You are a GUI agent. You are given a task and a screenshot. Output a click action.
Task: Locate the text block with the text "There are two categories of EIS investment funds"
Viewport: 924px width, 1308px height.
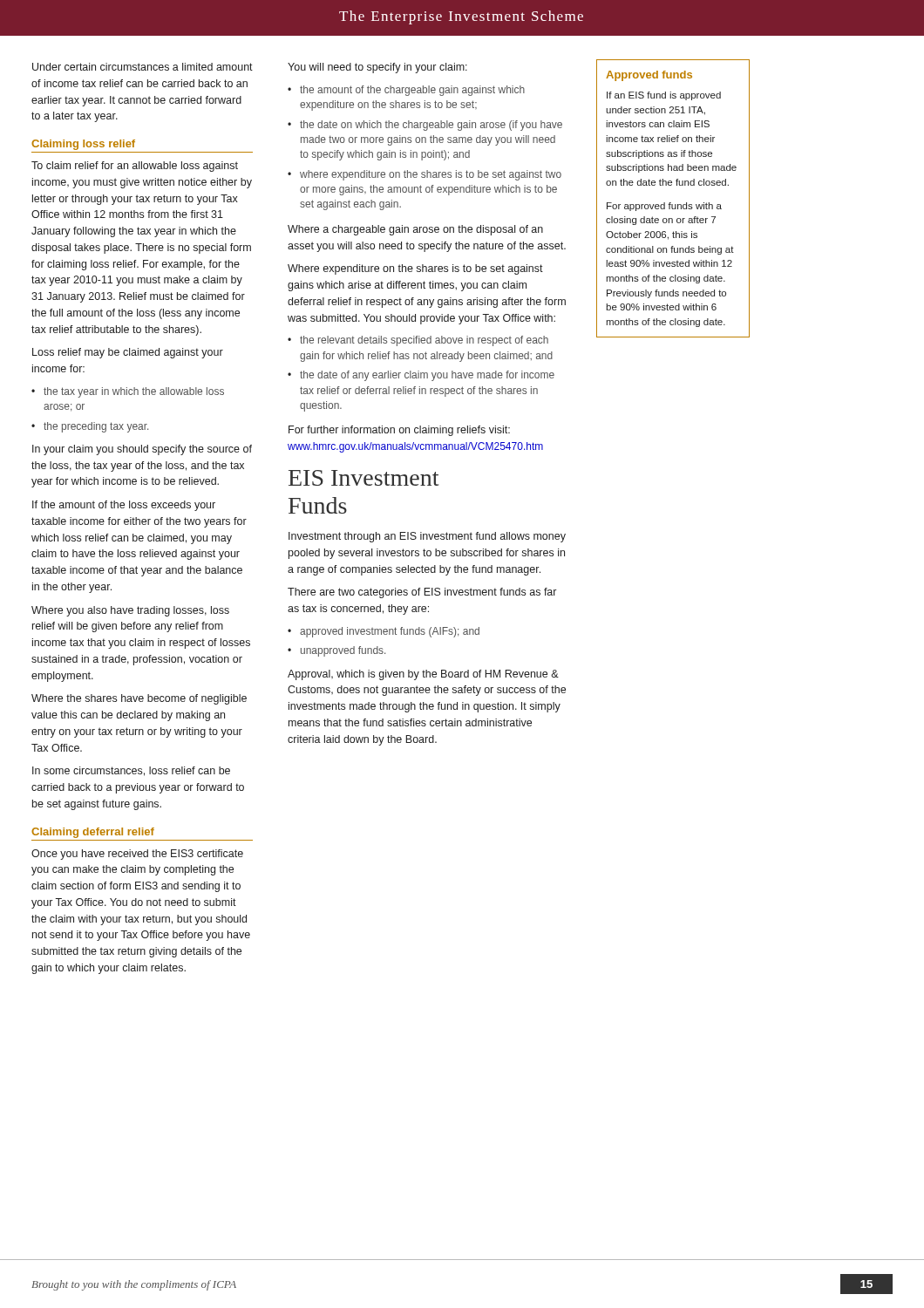pos(422,601)
